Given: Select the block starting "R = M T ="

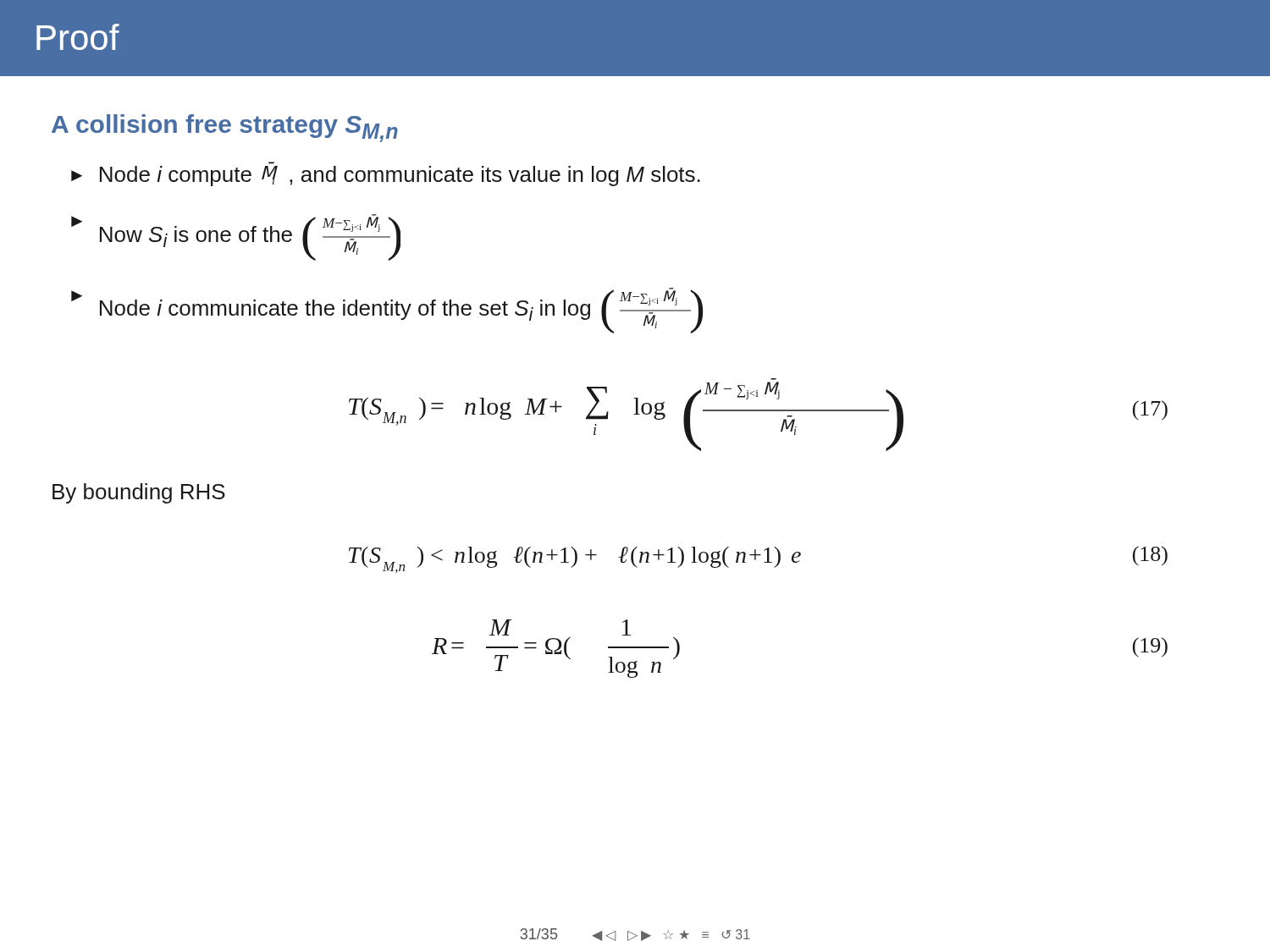Looking at the screenshot, I should pyautogui.click(x=502, y=648).
